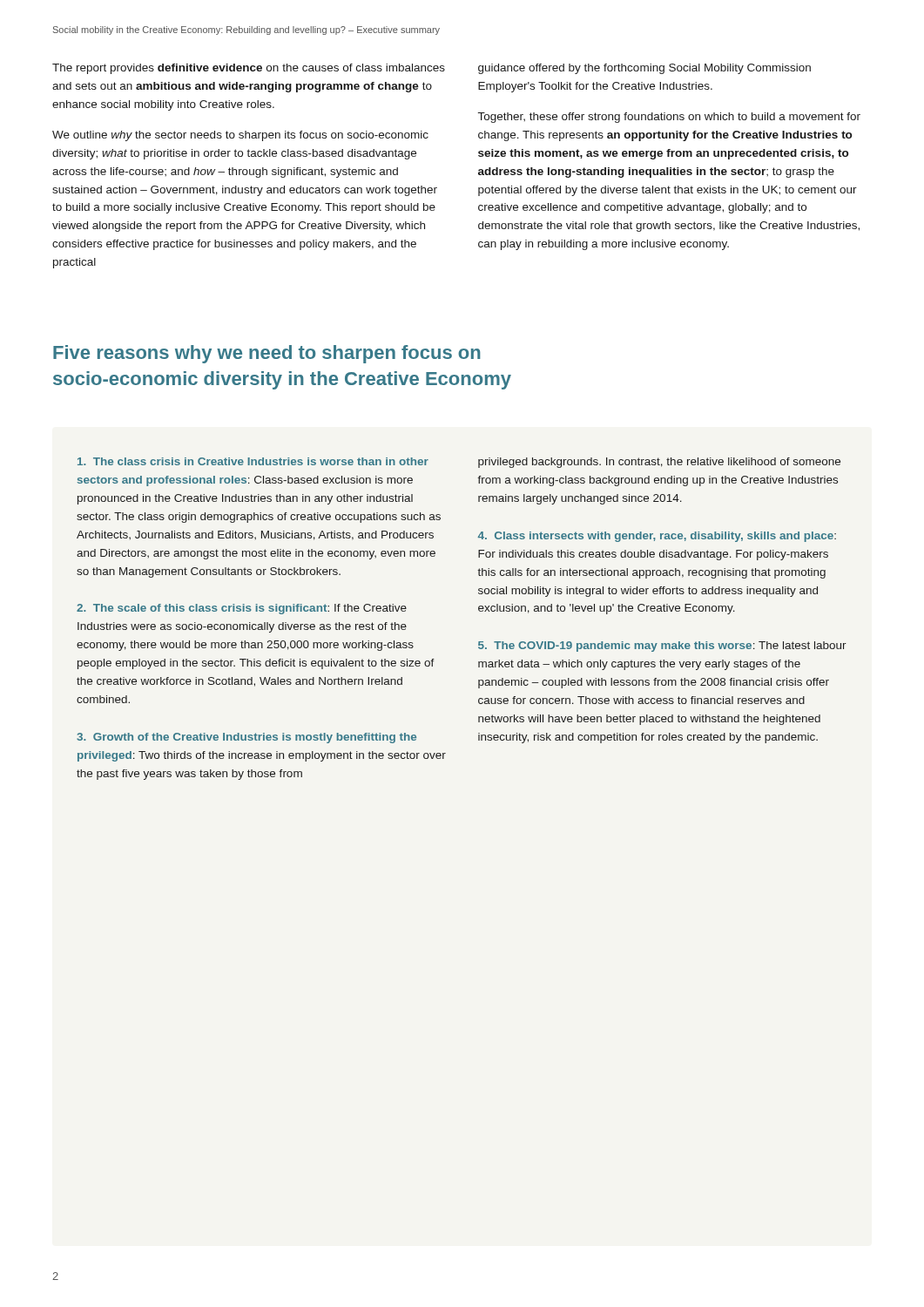Find the element starting "2. The scale of this class crisis"
Viewport: 924px width, 1307px height.
(x=261, y=655)
